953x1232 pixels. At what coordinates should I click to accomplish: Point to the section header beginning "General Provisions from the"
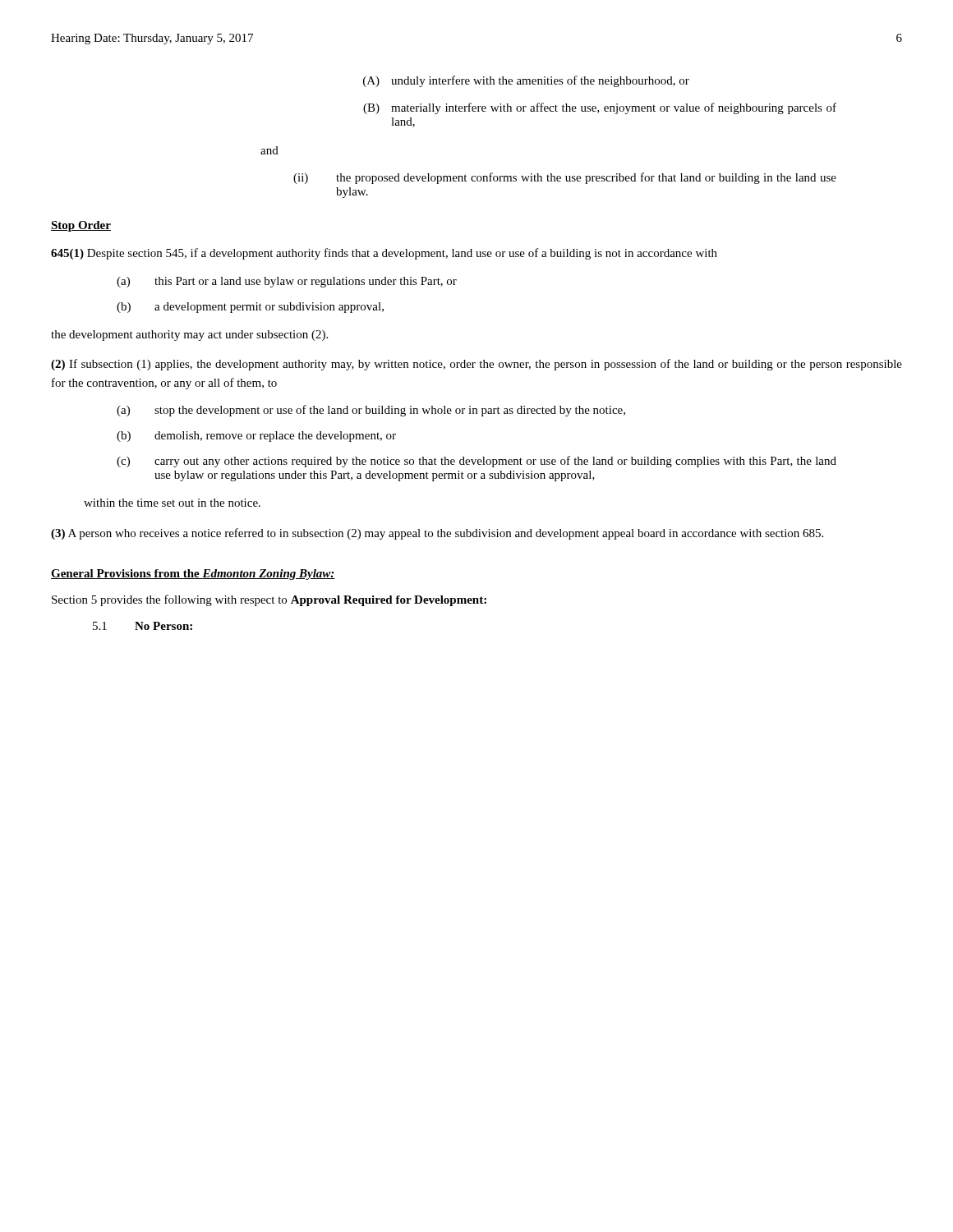point(193,573)
